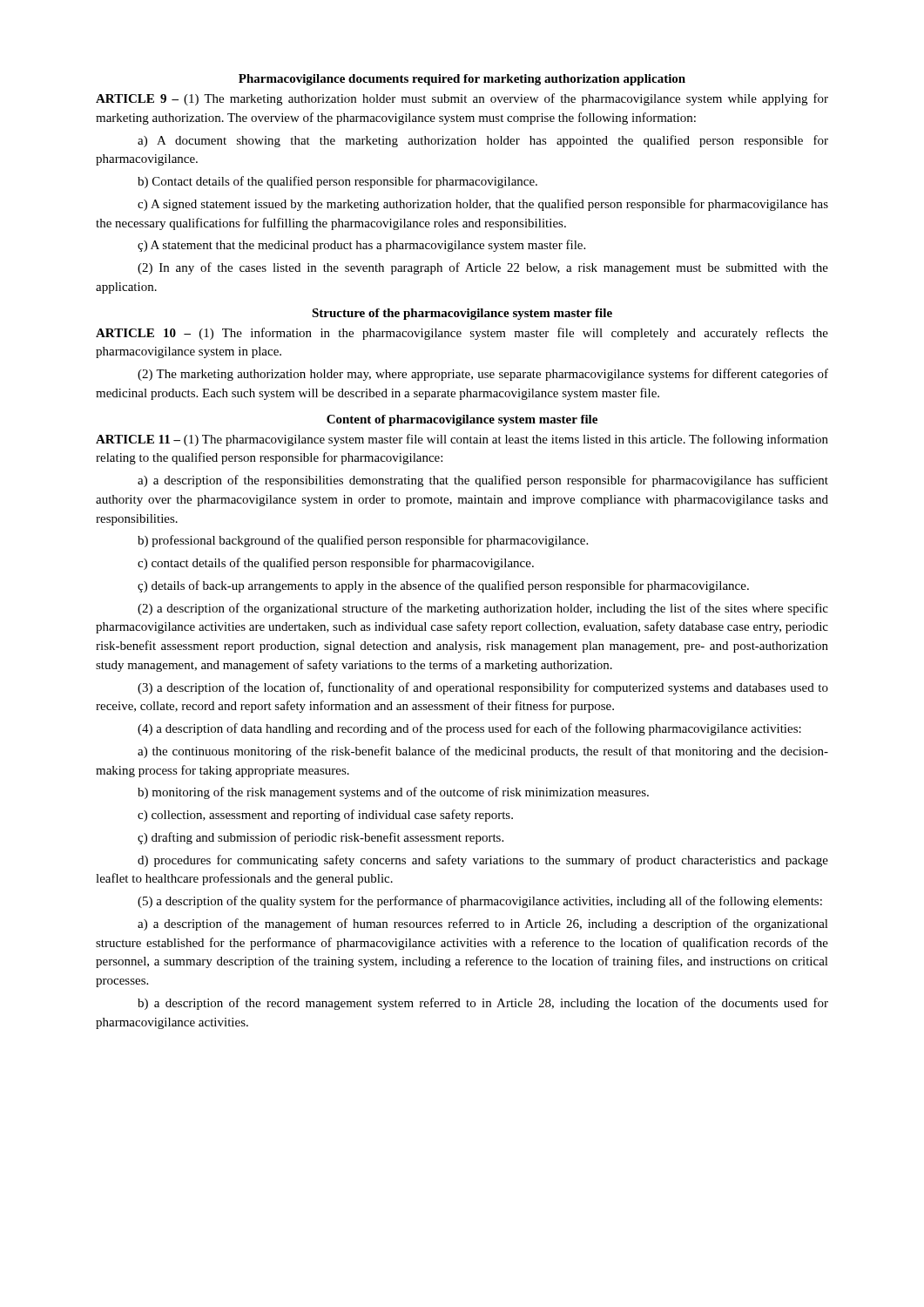Click on the text block starting "d) procedures for"
The image size is (924, 1307).
click(462, 870)
